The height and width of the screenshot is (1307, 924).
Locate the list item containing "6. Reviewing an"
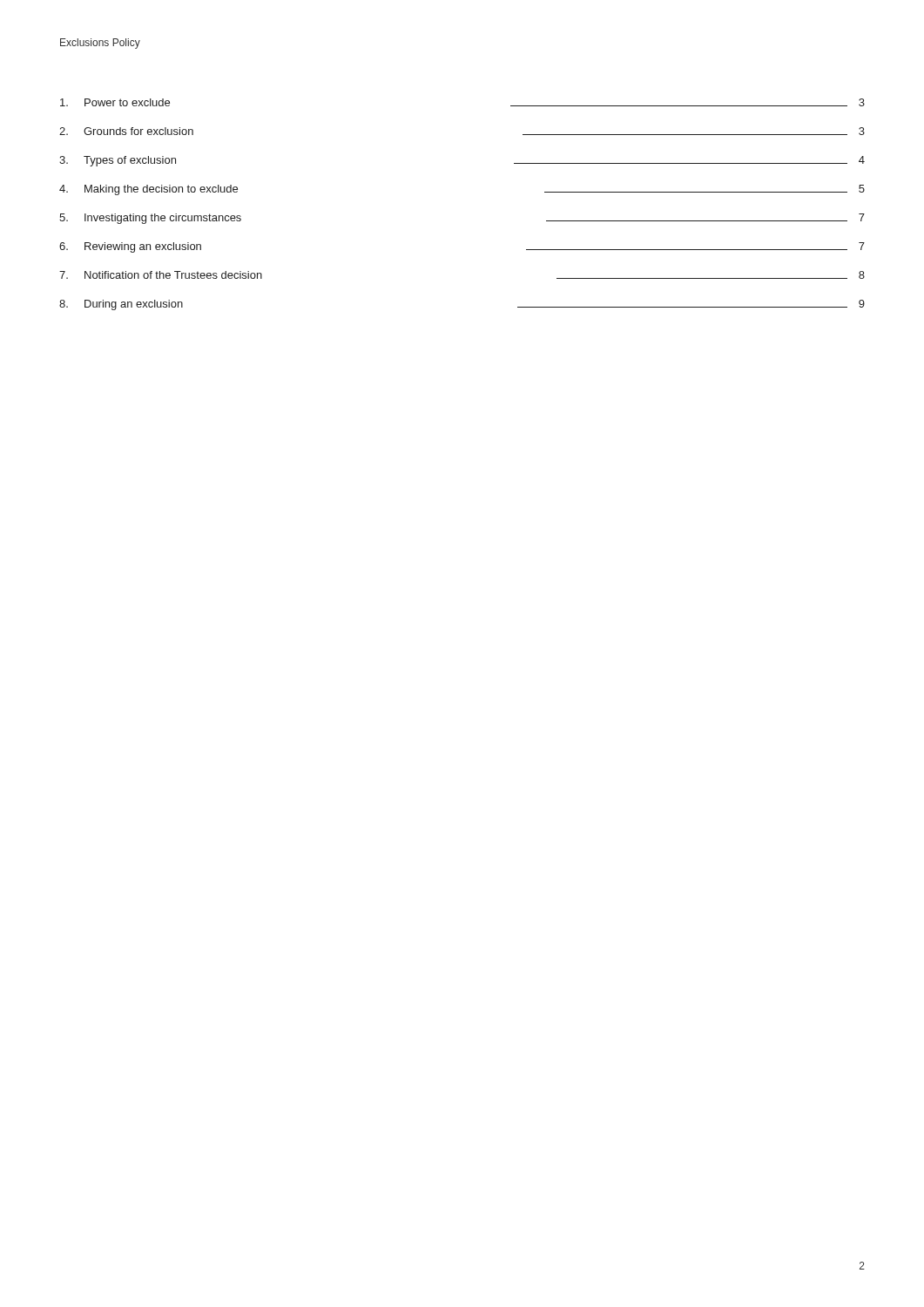[x=144, y=247]
